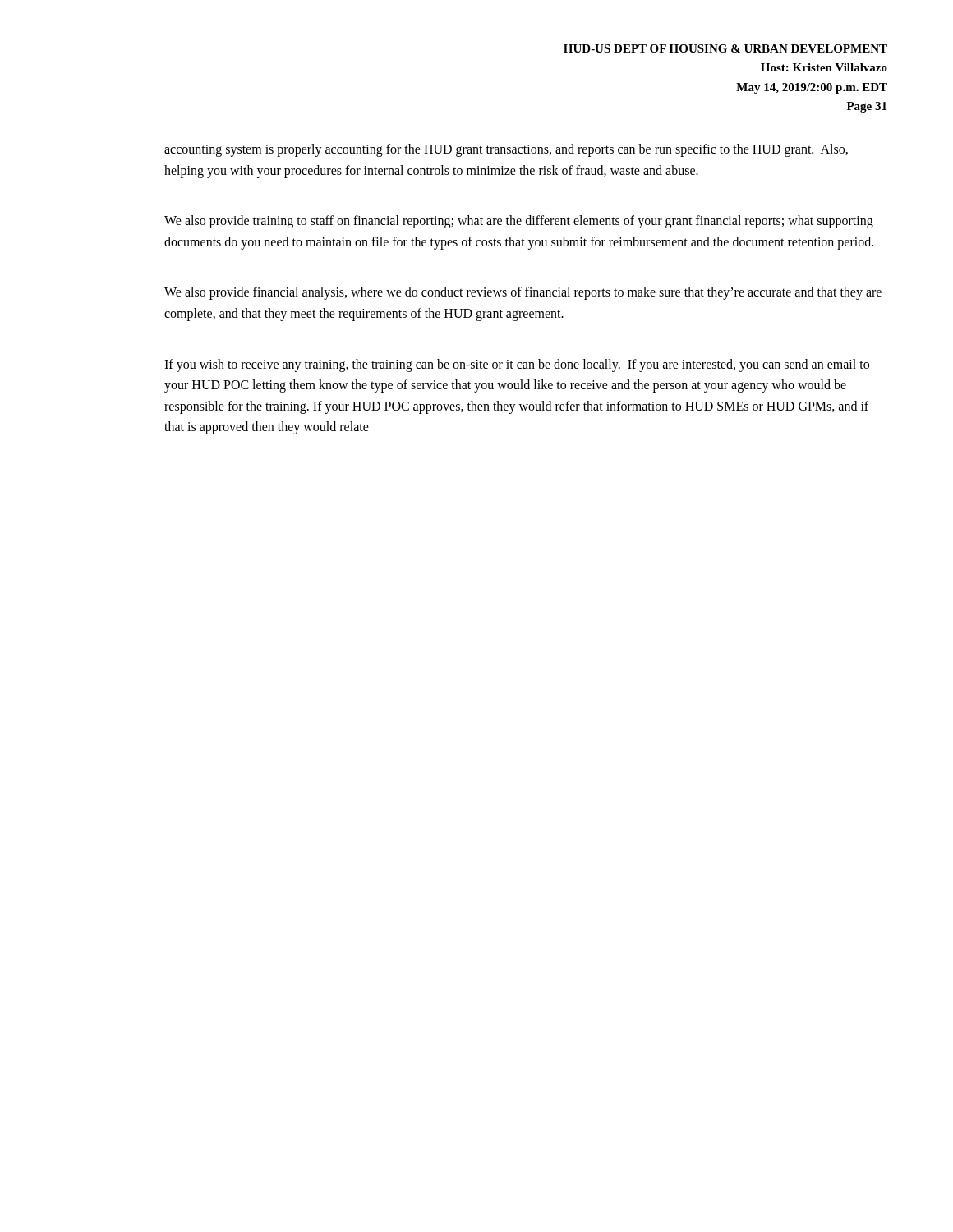Where is the passage that starts "If you wish"?
Image resolution: width=953 pixels, height=1232 pixels.
(517, 395)
